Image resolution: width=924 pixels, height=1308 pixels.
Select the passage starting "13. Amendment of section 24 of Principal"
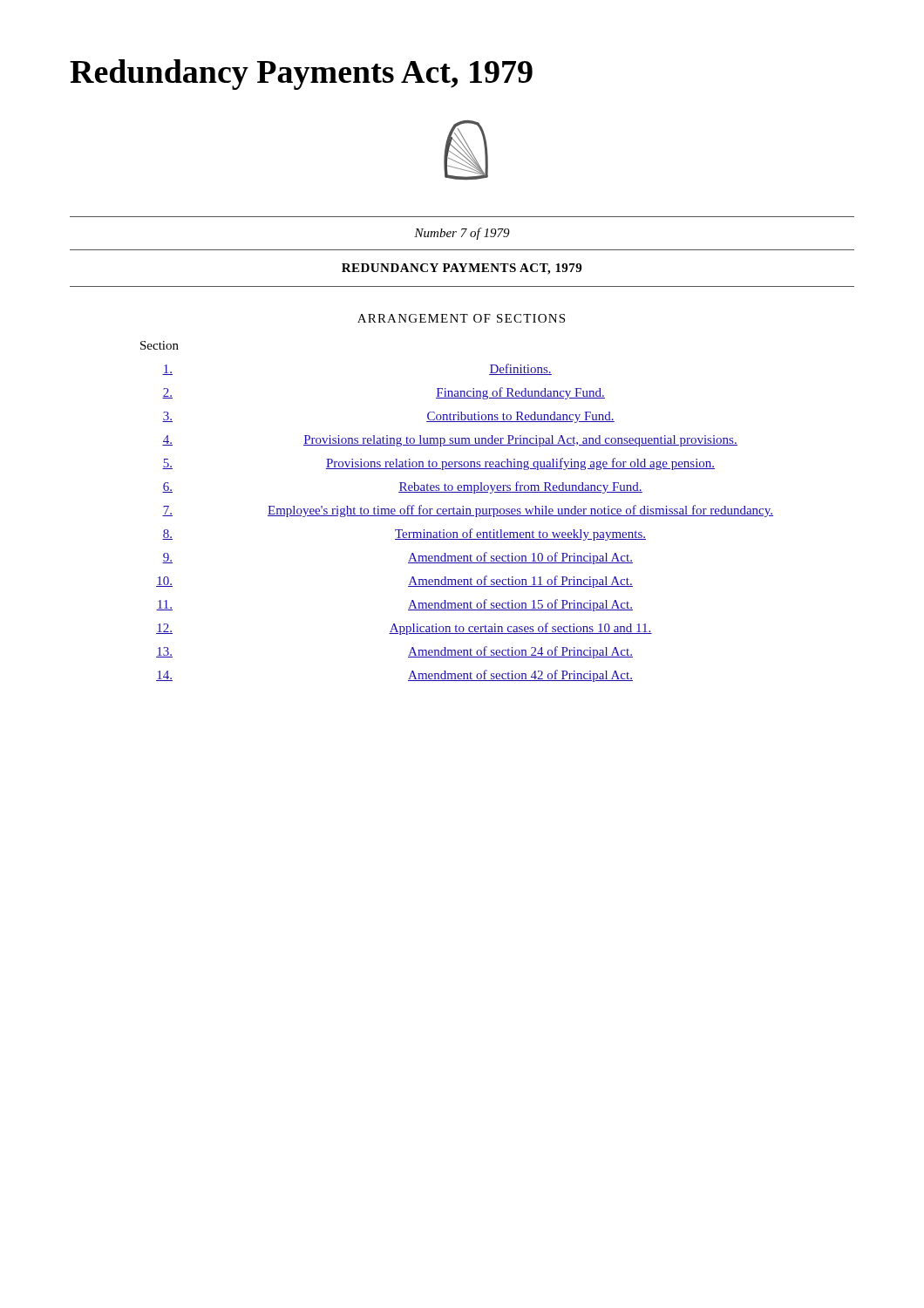point(497,652)
